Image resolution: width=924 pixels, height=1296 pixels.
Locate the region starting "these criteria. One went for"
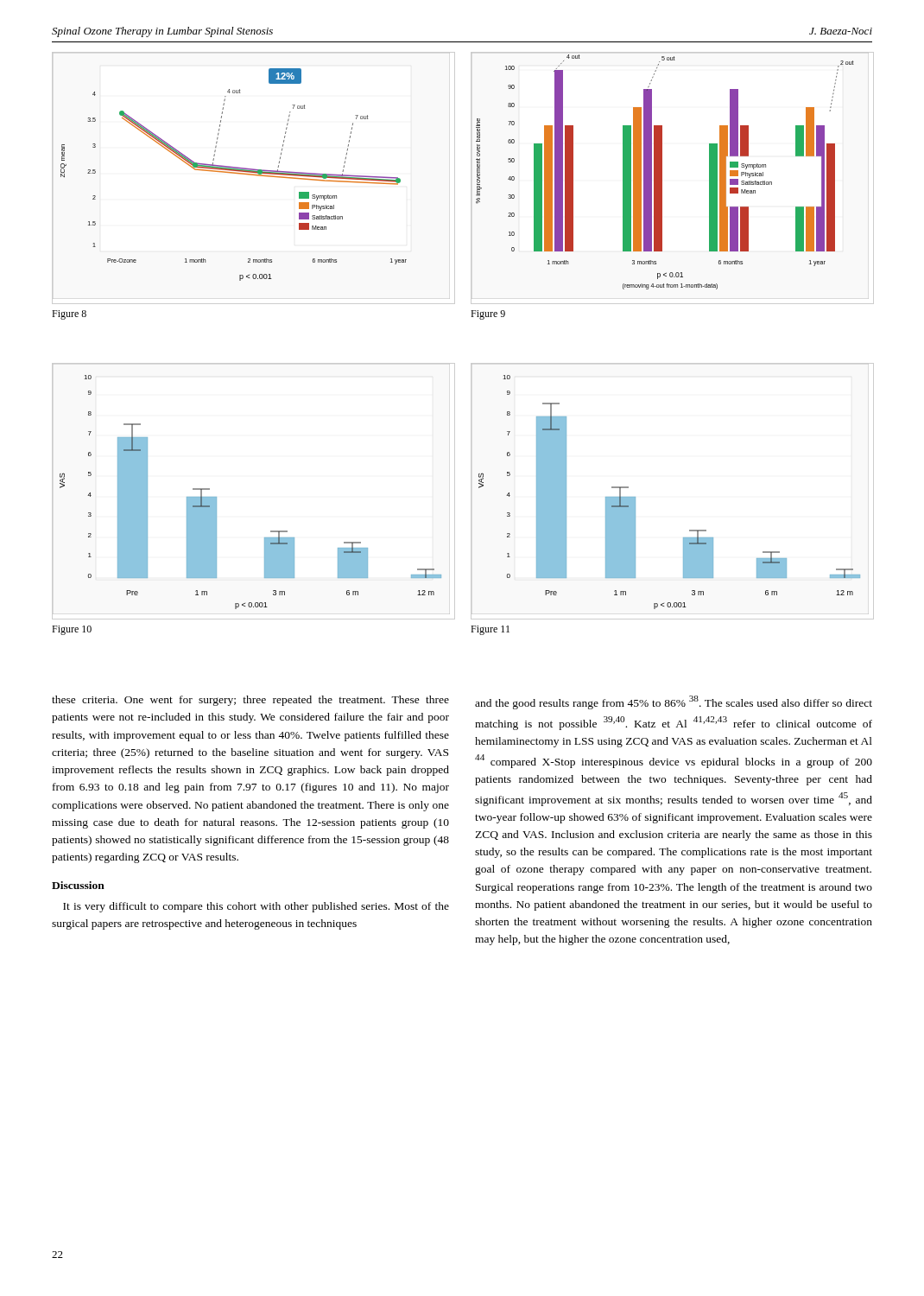click(250, 779)
